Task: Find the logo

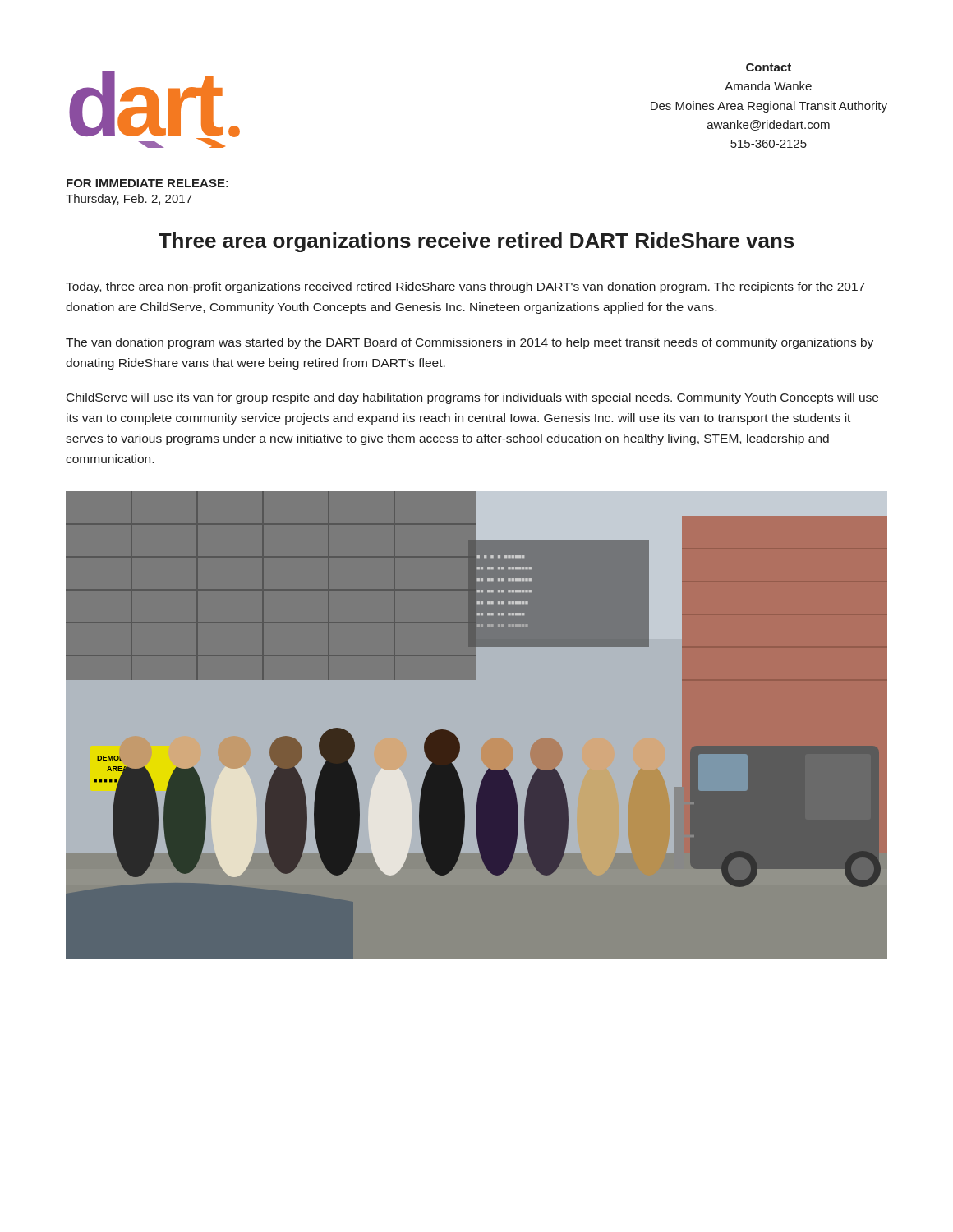Action: 156,100
